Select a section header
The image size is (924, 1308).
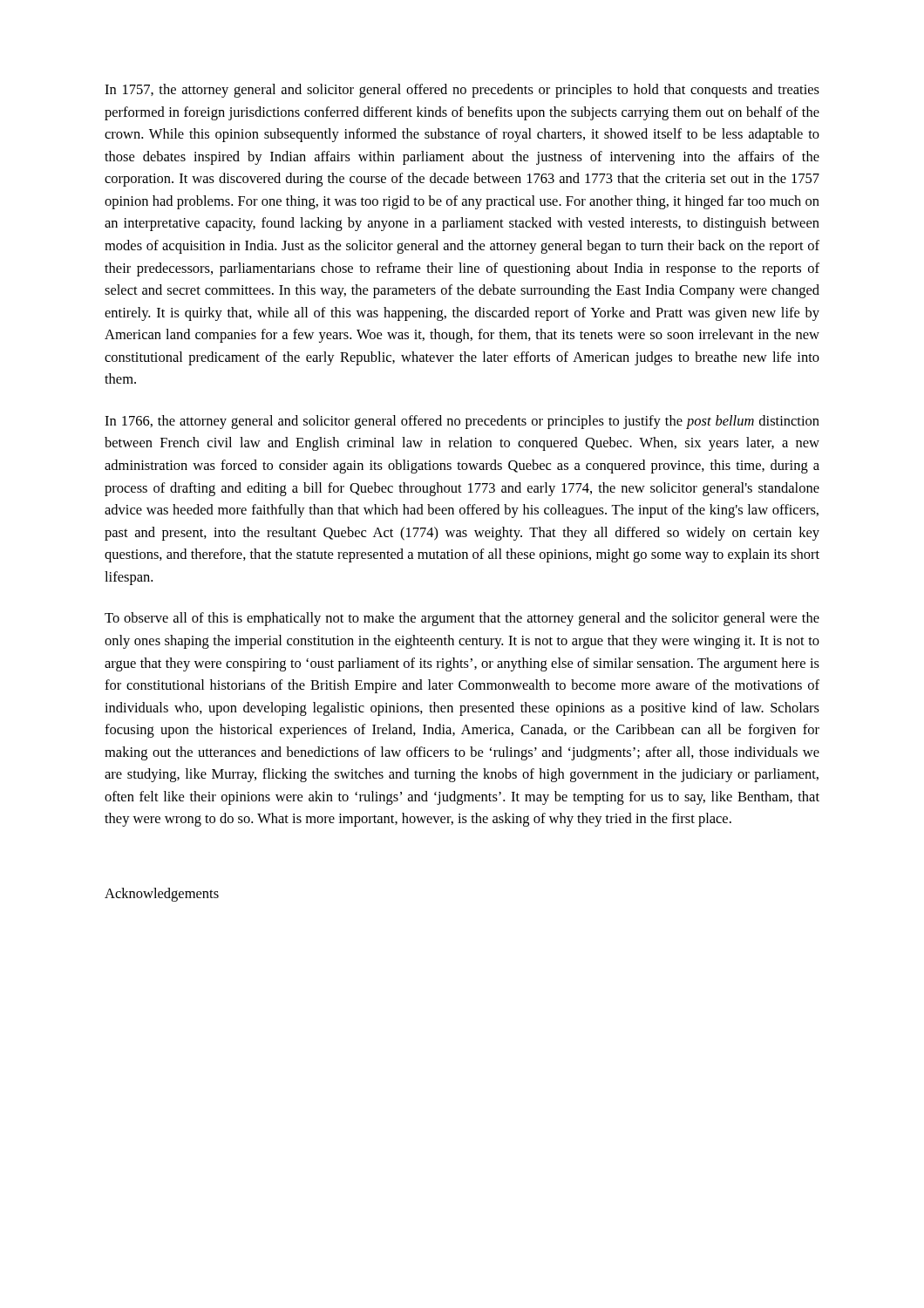[162, 893]
